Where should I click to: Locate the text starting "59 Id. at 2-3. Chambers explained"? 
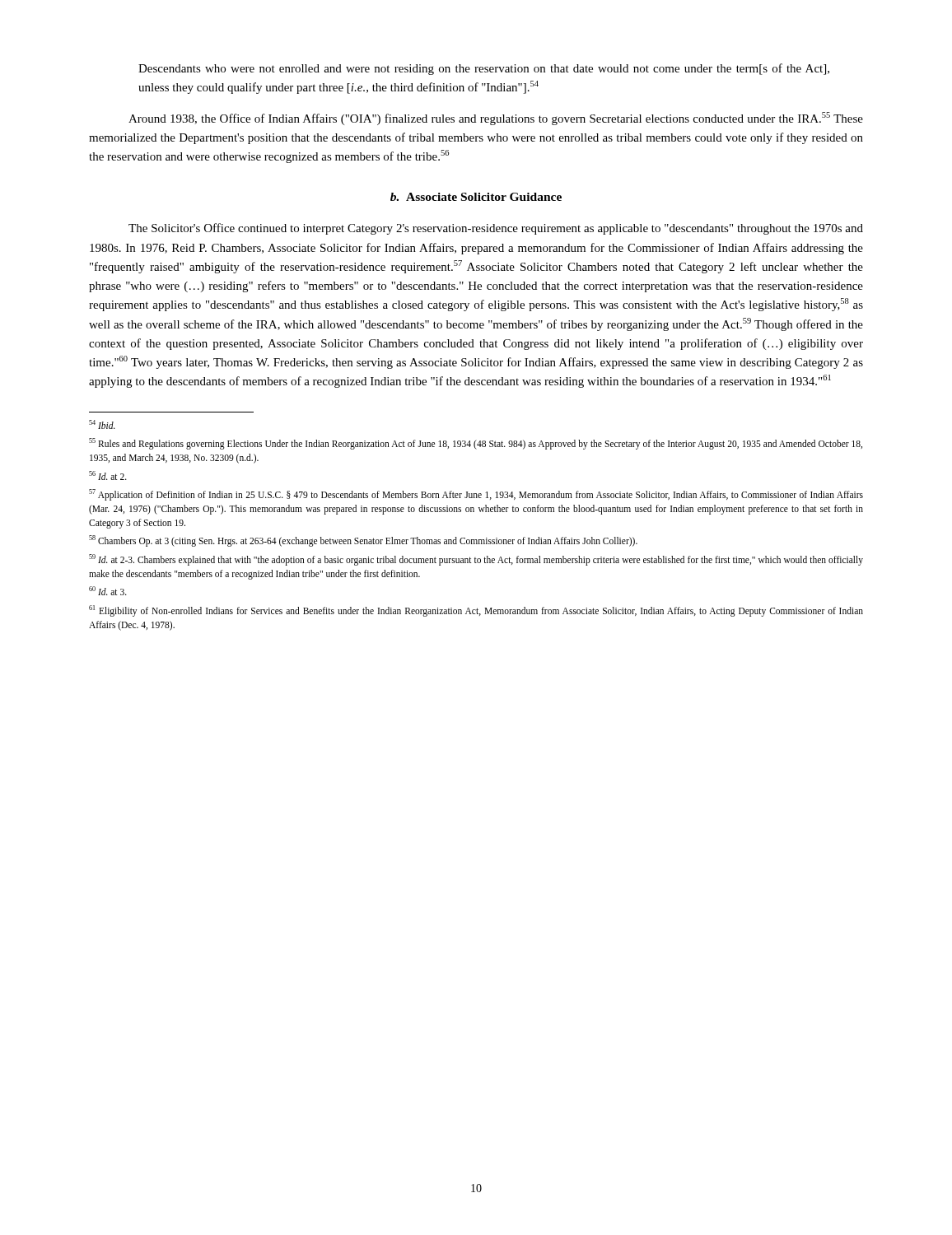click(476, 566)
